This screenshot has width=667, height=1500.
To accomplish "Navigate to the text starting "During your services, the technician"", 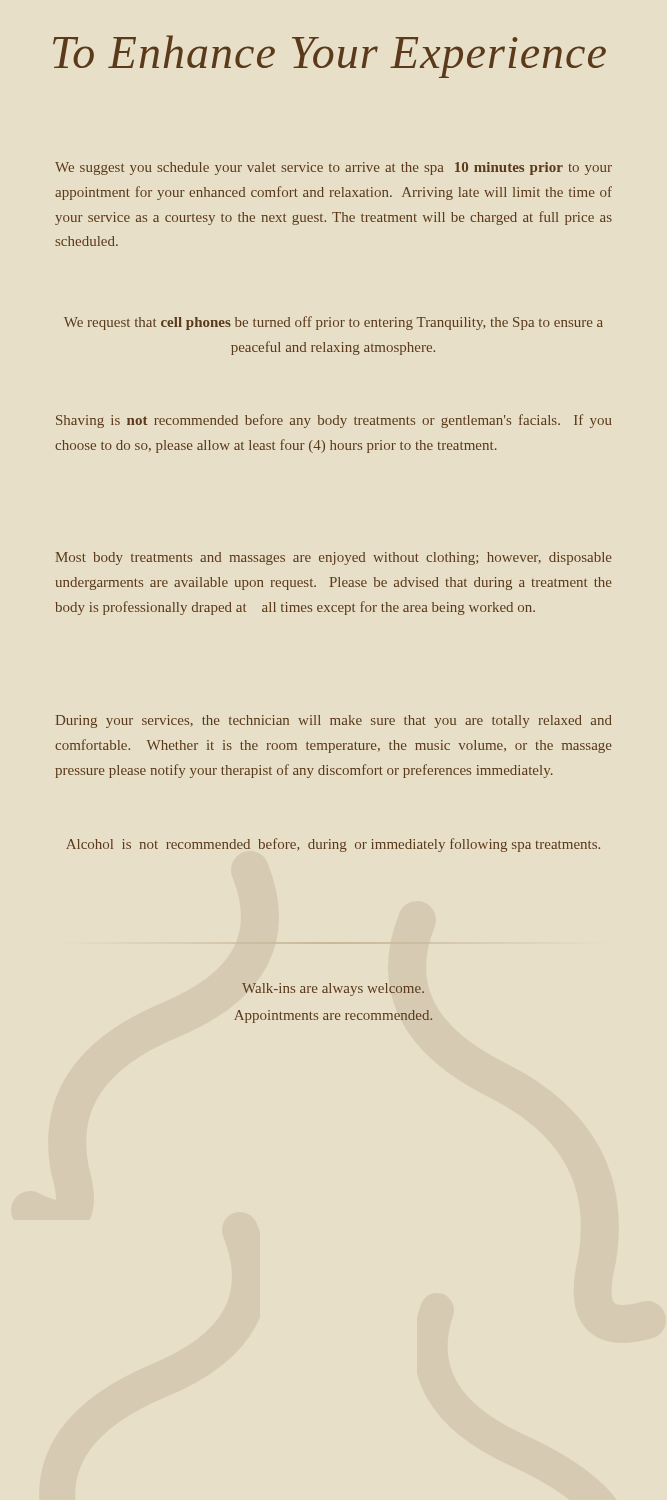I will [334, 745].
